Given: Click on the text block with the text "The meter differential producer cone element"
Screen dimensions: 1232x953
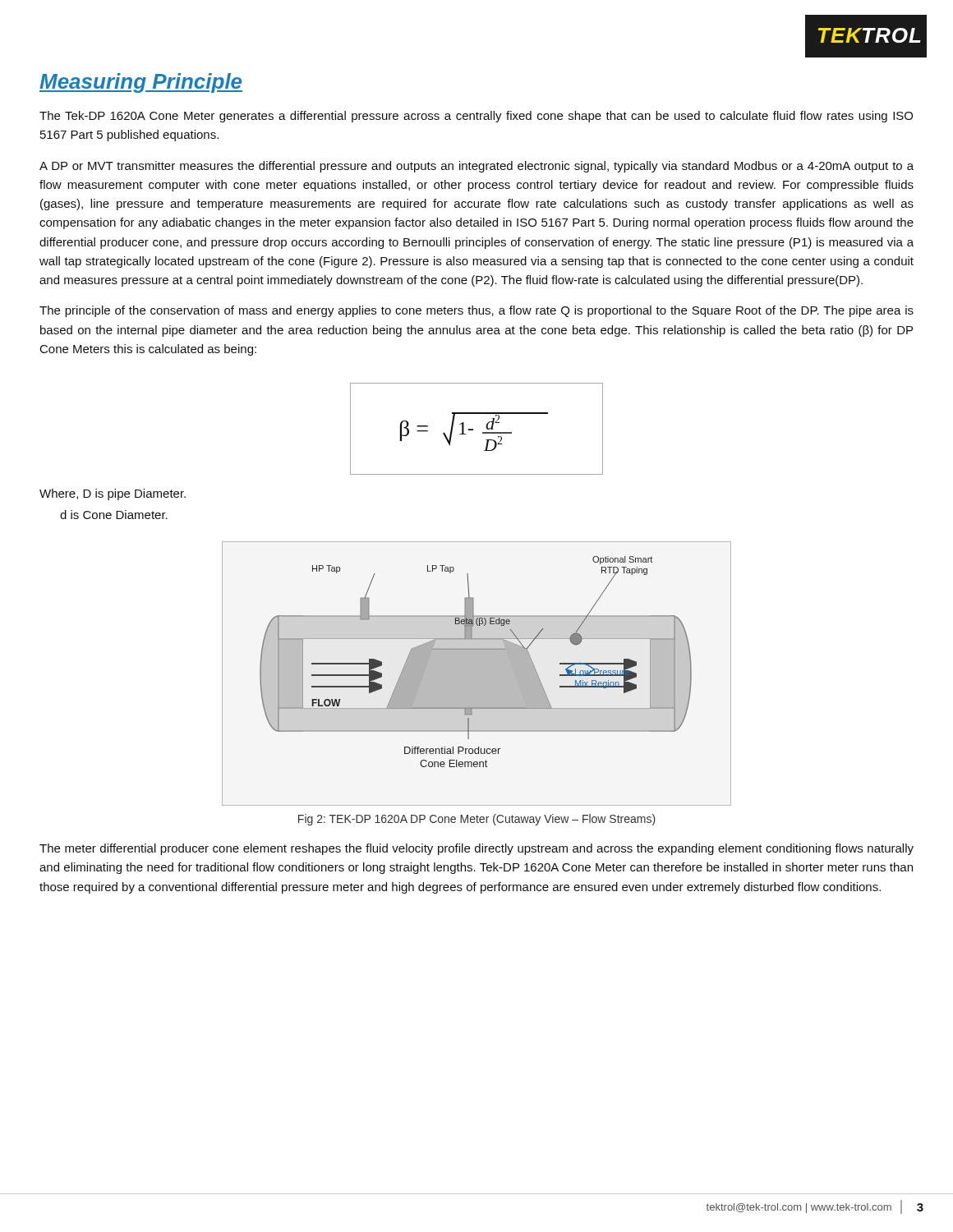Looking at the screenshot, I should [x=476, y=867].
